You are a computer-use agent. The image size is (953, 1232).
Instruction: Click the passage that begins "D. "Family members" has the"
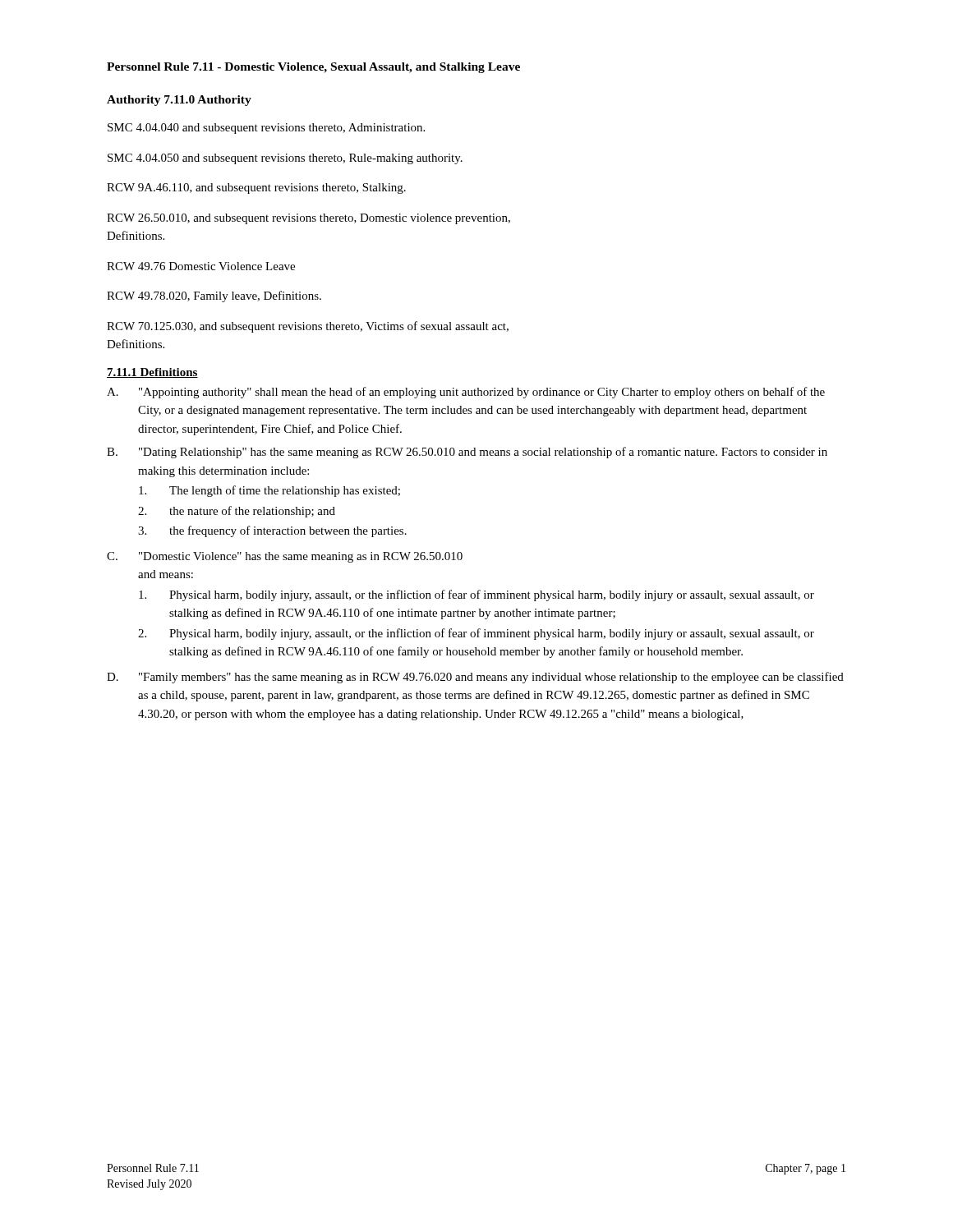[x=476, y=695]
